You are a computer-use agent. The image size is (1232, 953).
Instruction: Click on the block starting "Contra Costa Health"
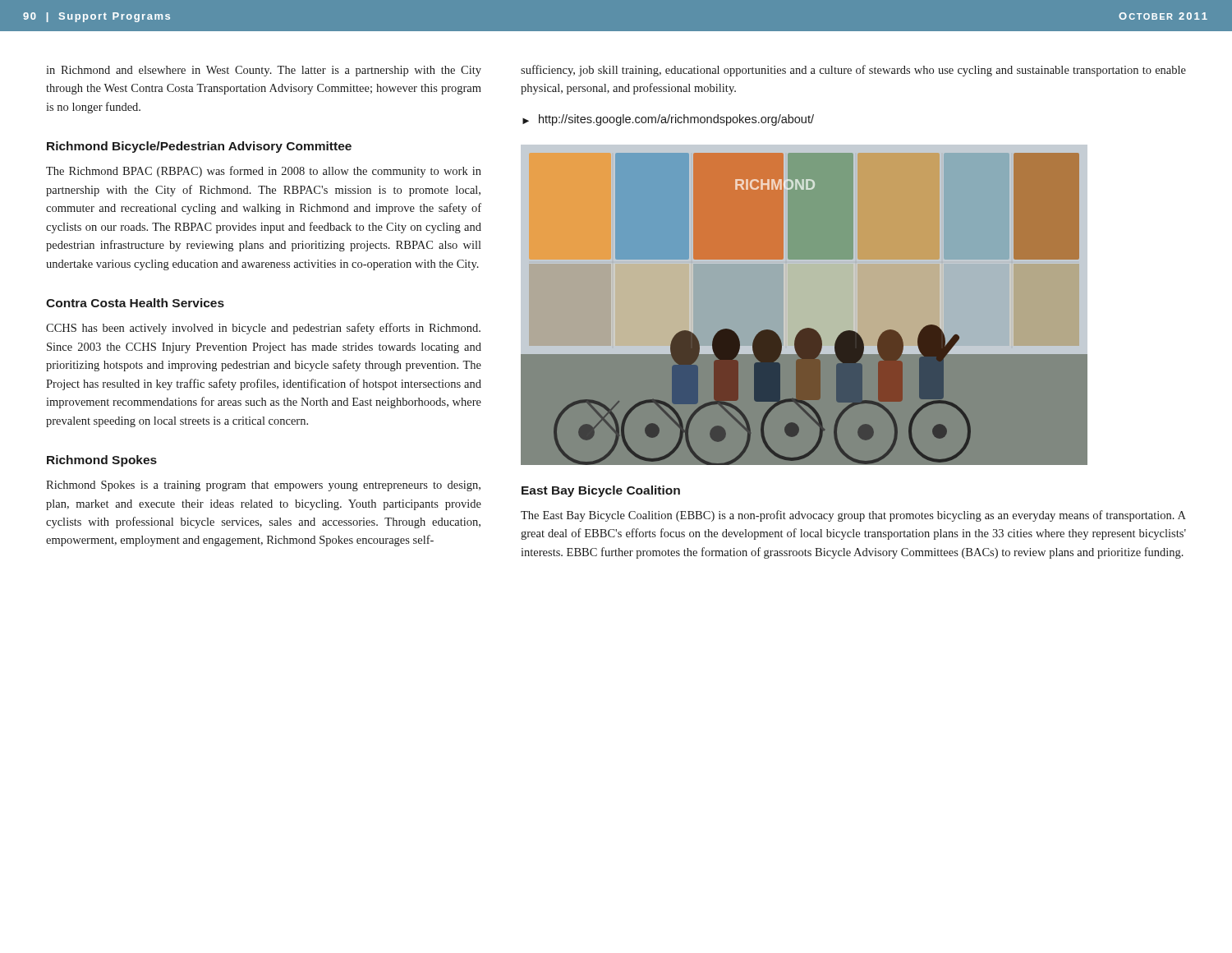coord(135,303)
